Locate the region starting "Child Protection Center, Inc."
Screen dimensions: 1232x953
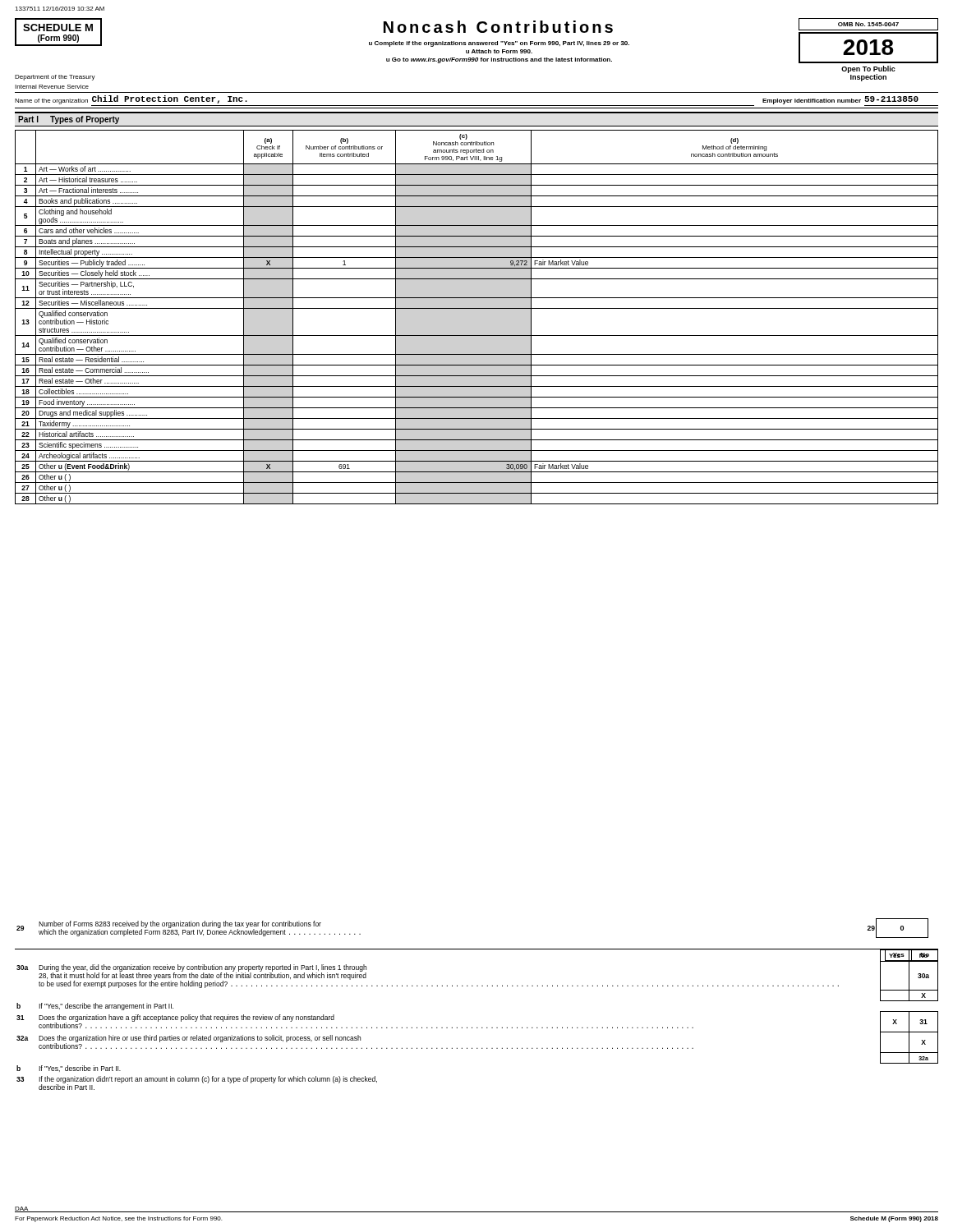click(170, 99)
